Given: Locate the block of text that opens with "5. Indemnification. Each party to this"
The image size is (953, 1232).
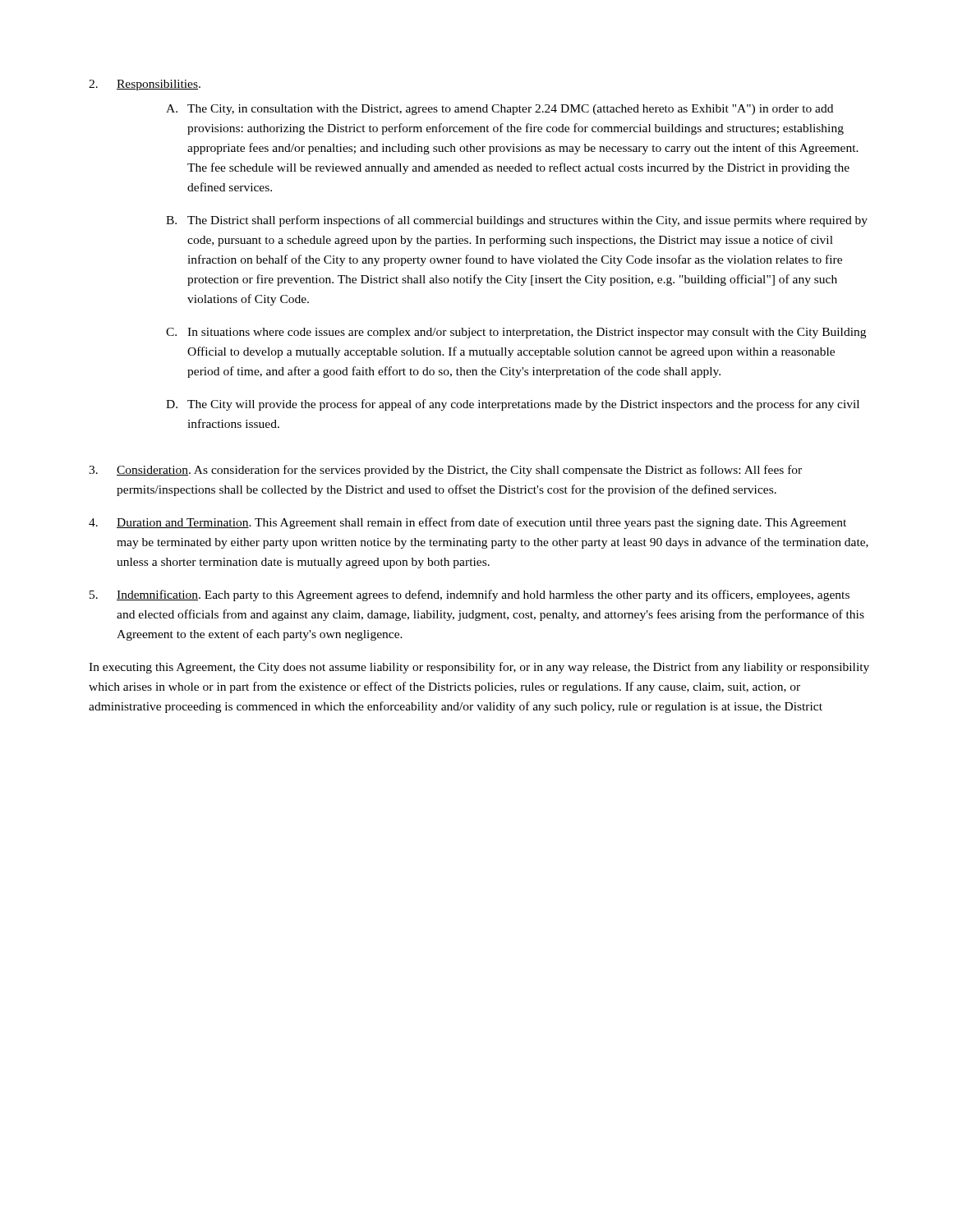Looking at the screenshot, I should (x=480, y=615).
